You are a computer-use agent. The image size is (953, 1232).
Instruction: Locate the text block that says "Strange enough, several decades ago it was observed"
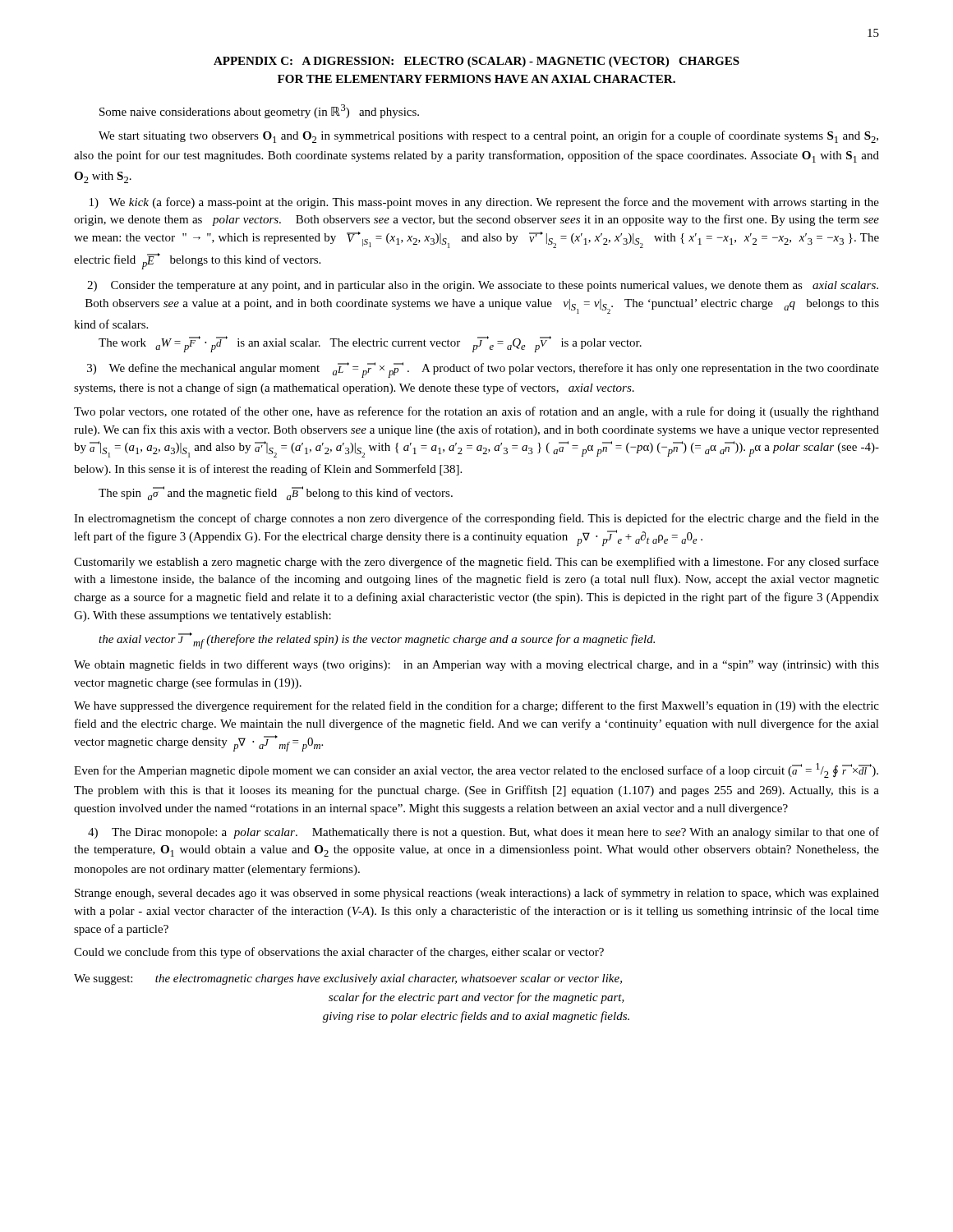point(476,911)
